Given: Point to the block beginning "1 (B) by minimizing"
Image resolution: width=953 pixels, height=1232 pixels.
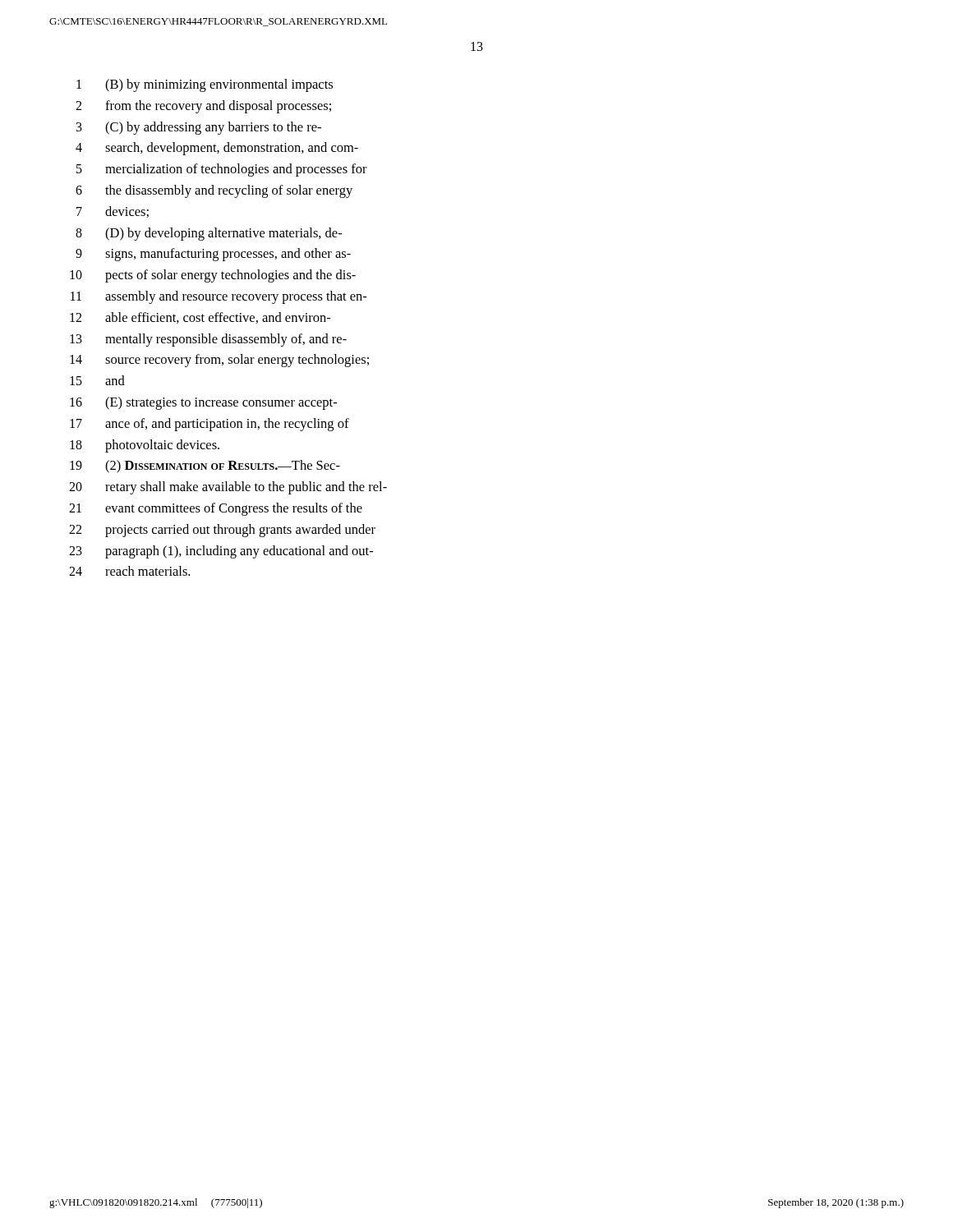Looking at the screenshot, I should pyautogui.click(x=205, y=85).
